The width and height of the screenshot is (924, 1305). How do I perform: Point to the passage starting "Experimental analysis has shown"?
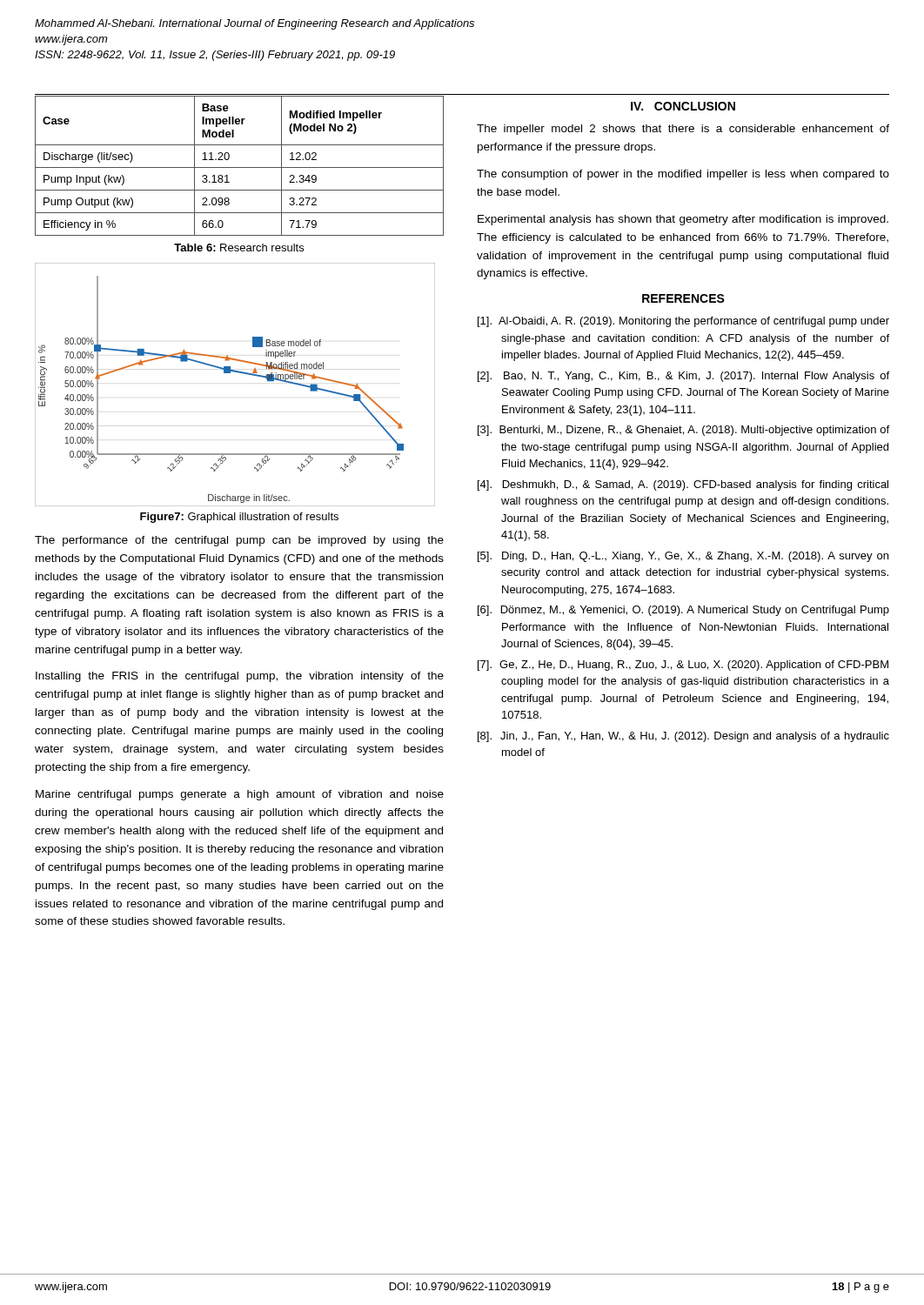[683, 246]
